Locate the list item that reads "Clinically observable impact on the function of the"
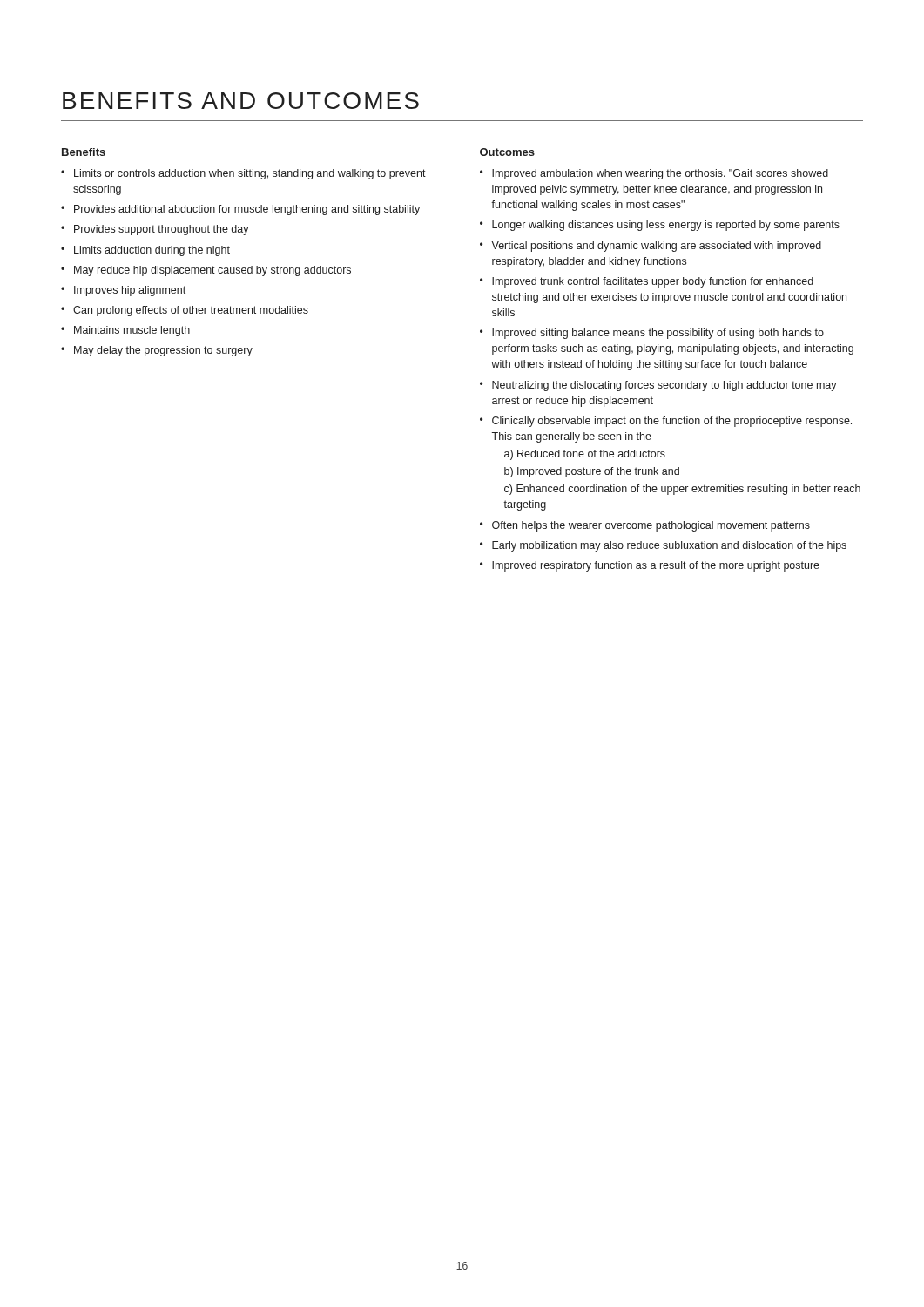924x1307 pixels. pos(677,464)
